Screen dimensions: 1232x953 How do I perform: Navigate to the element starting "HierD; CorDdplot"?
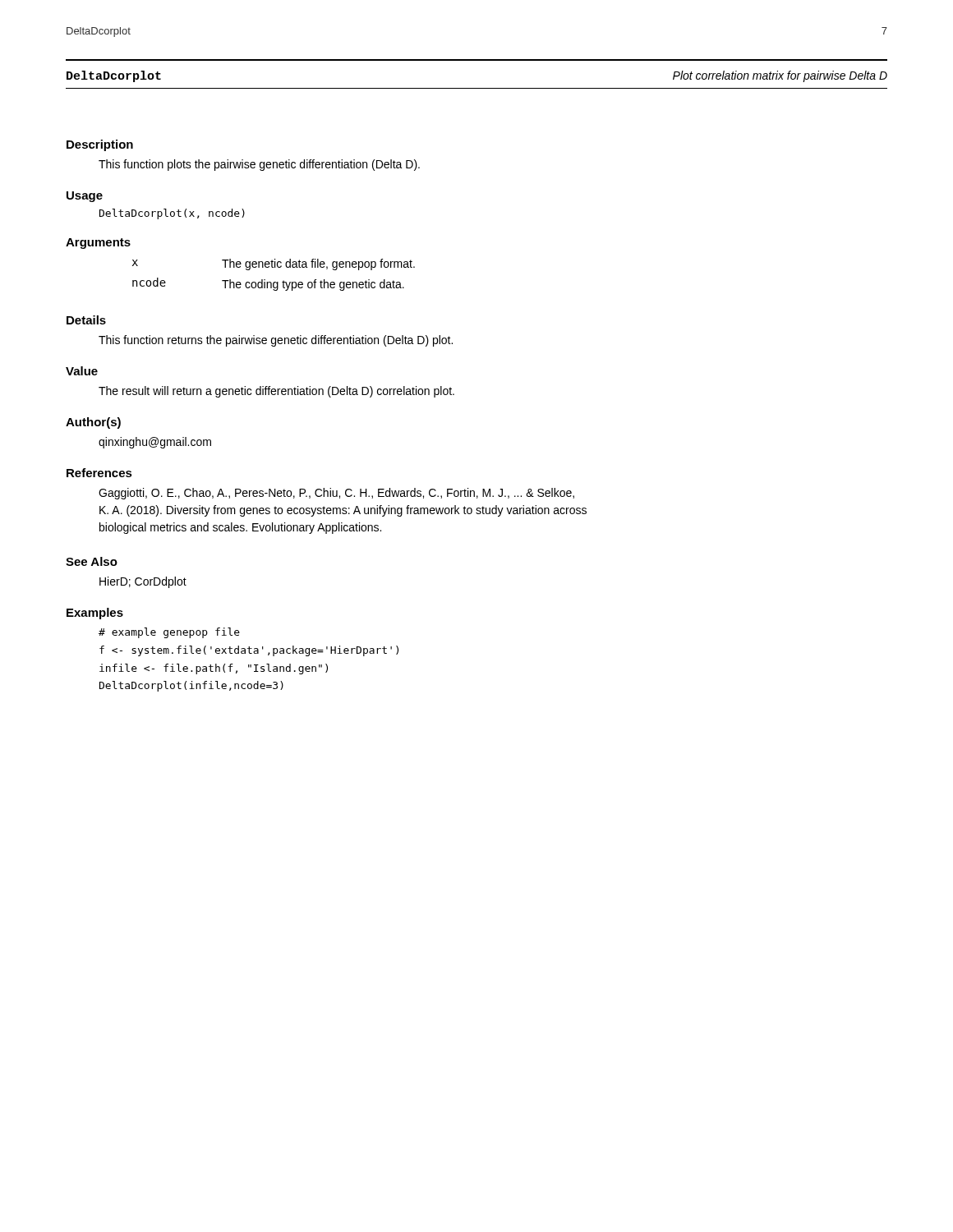click(142, 582)
